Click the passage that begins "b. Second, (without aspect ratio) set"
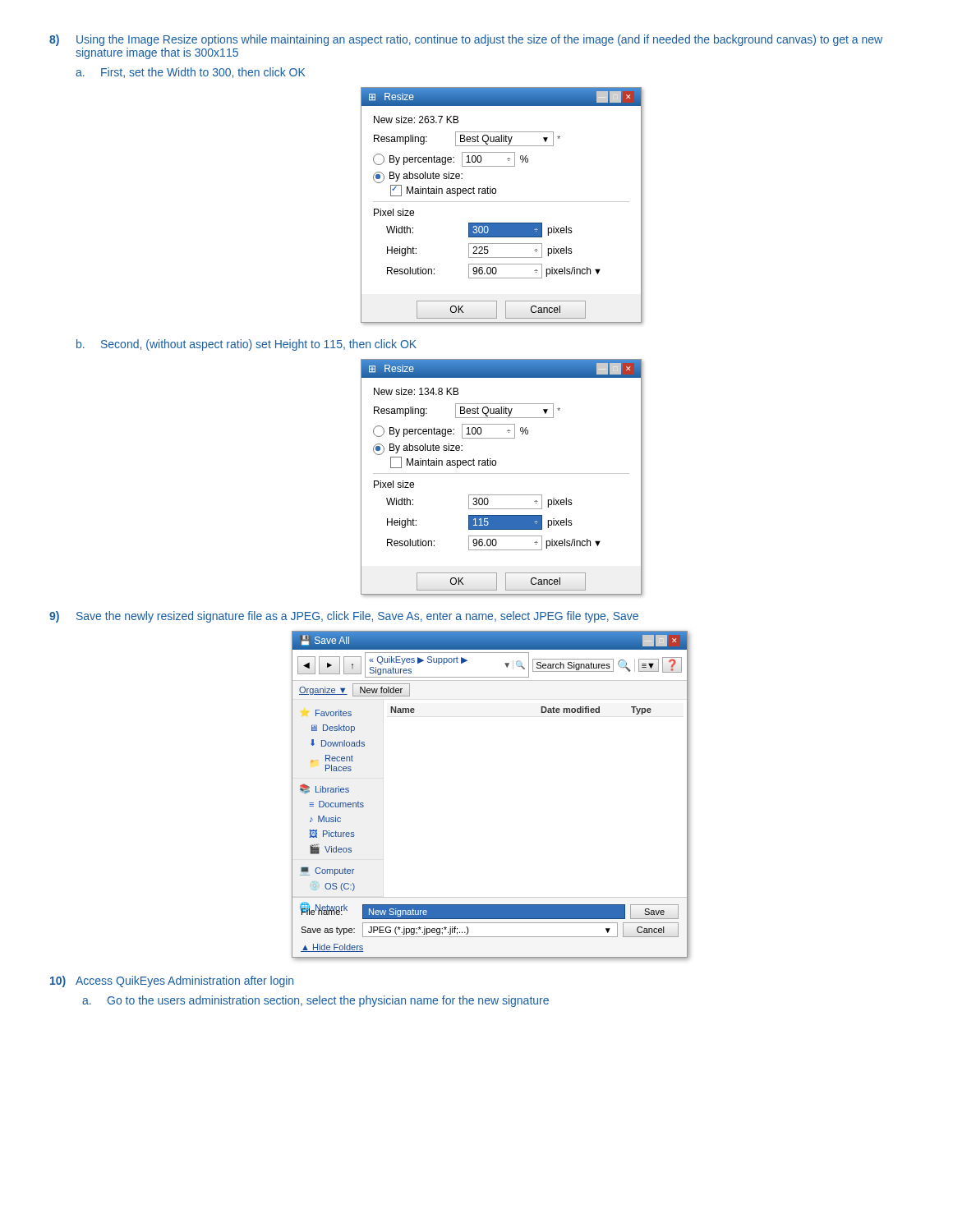 pos(246,345)
